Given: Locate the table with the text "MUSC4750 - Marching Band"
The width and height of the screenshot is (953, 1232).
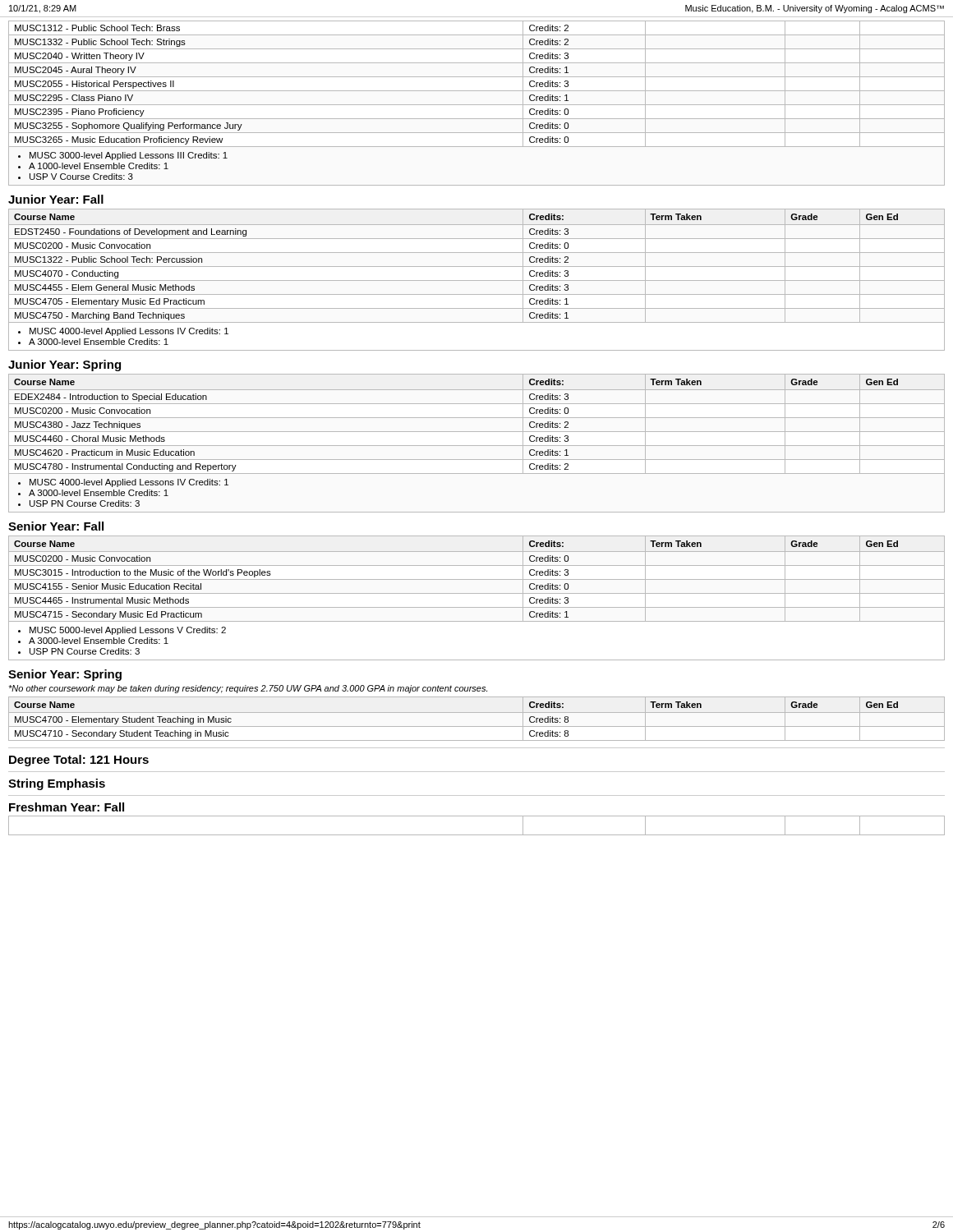Looking at the screenshot, I should point(476,280).
